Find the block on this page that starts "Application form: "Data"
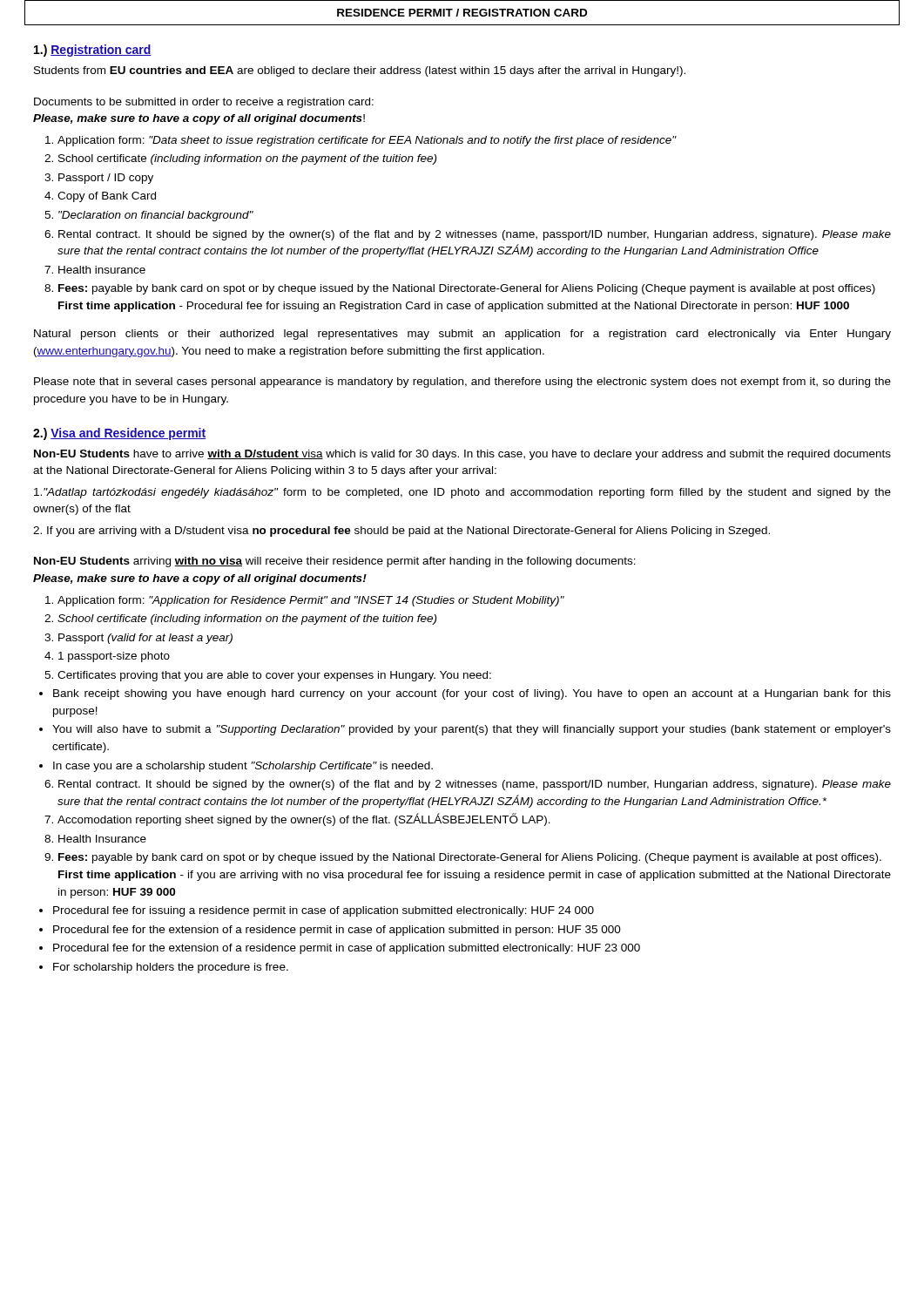This screenshot has width=924, height=1307. pyautogui.click(x=474, y=140)
